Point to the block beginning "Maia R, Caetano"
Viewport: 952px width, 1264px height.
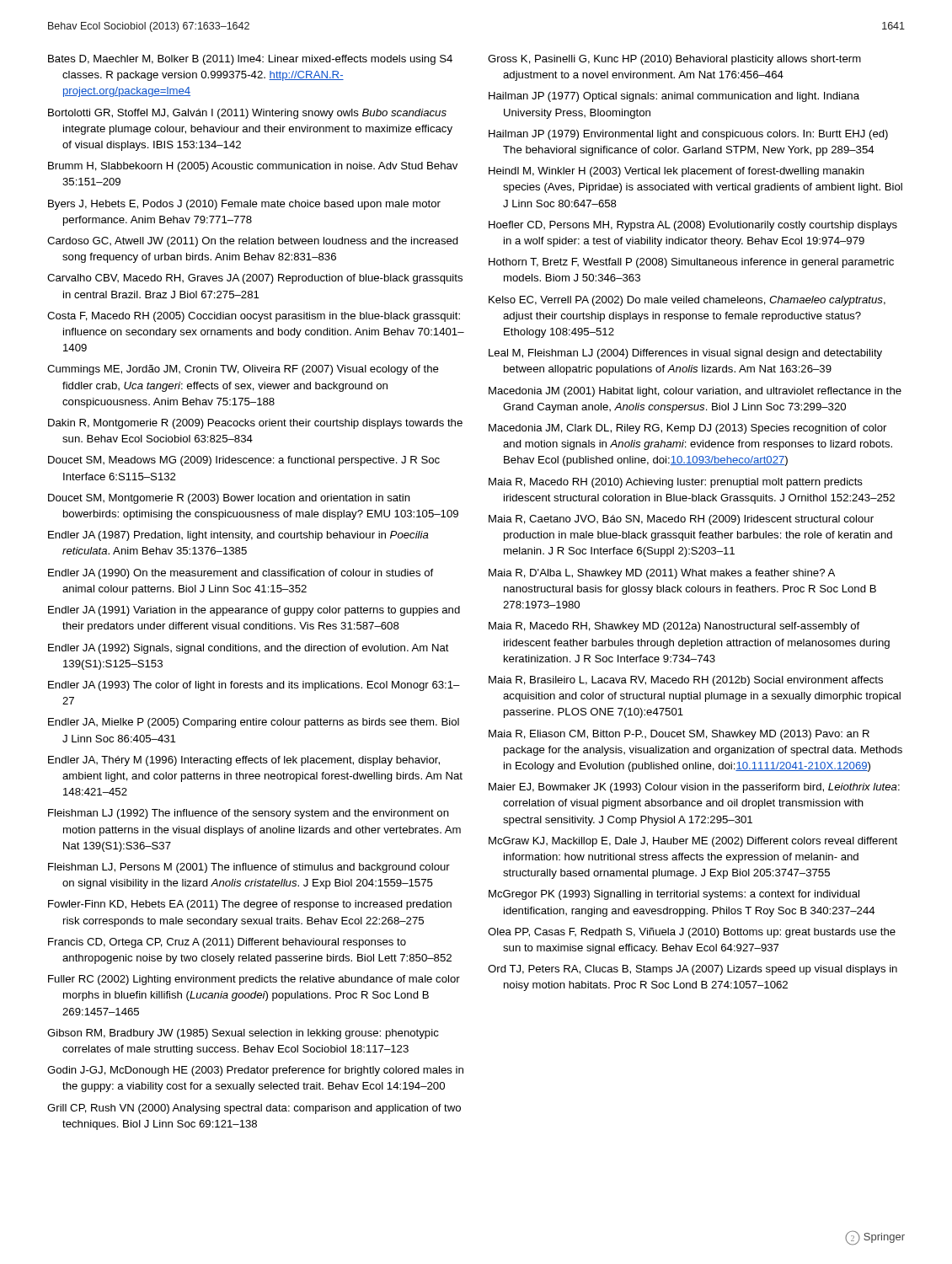click(x=690, y=535)
